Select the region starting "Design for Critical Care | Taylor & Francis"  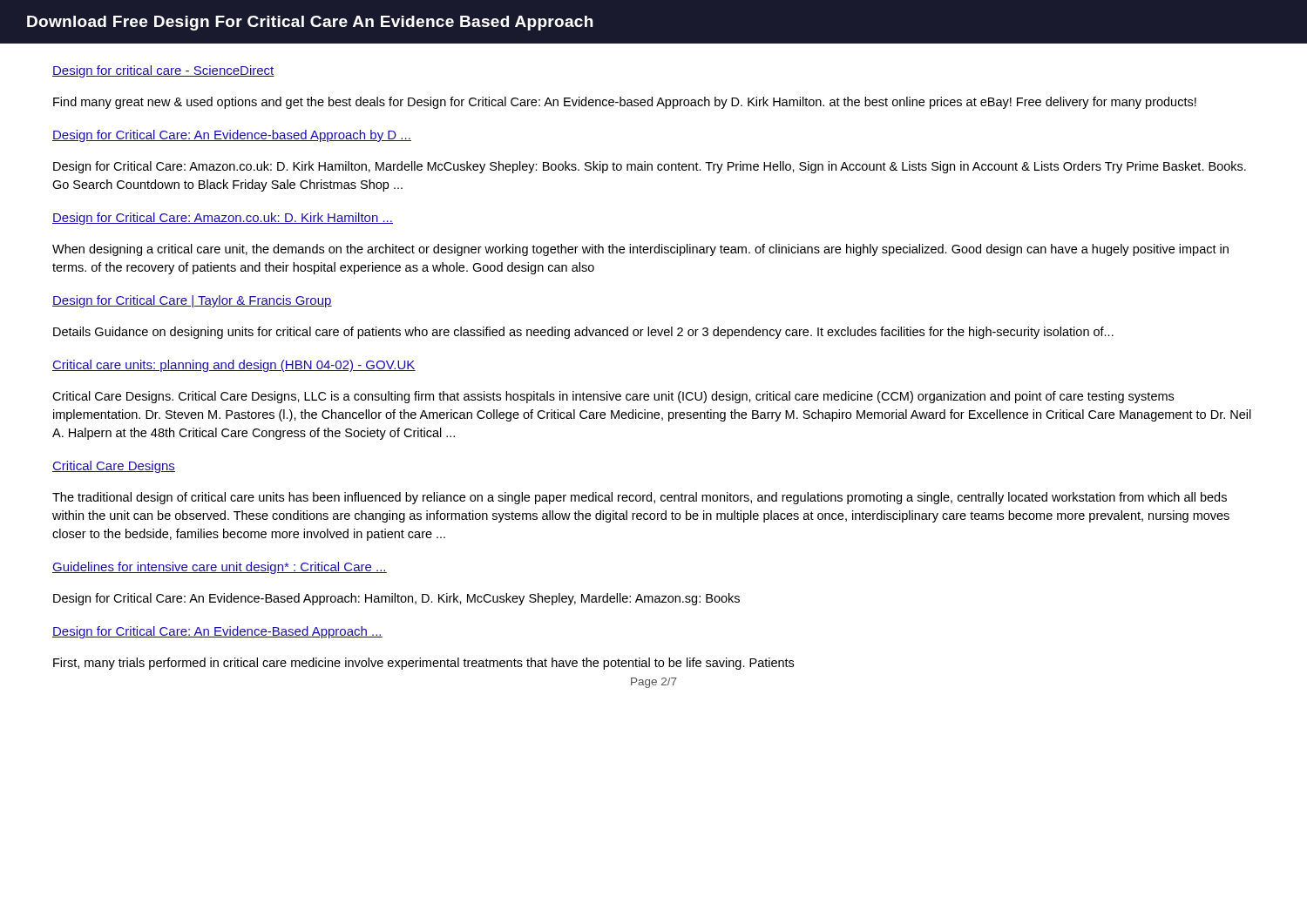192,301
